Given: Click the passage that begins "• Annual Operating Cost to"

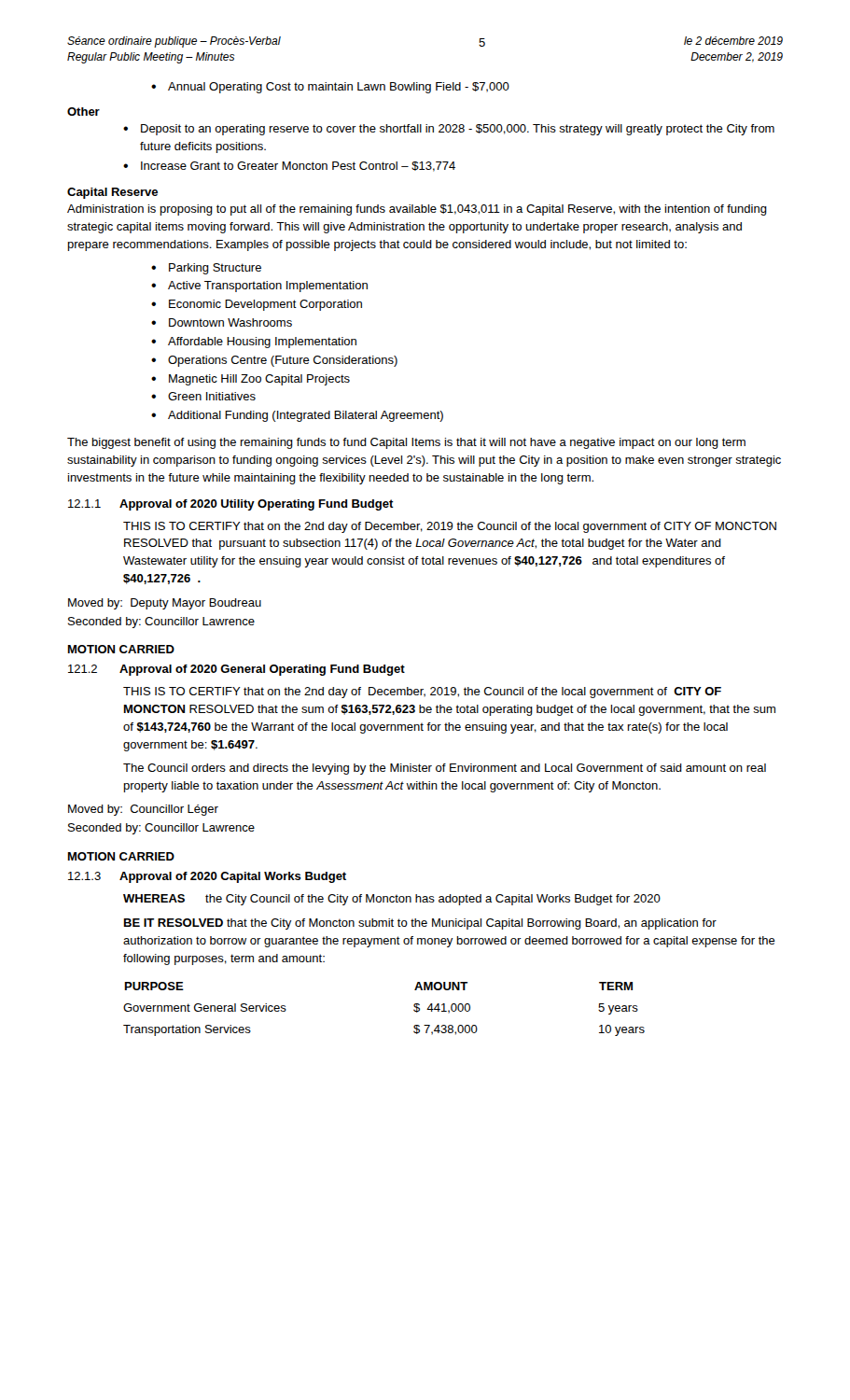Looking at the screenshot, I should click(467, 87).
